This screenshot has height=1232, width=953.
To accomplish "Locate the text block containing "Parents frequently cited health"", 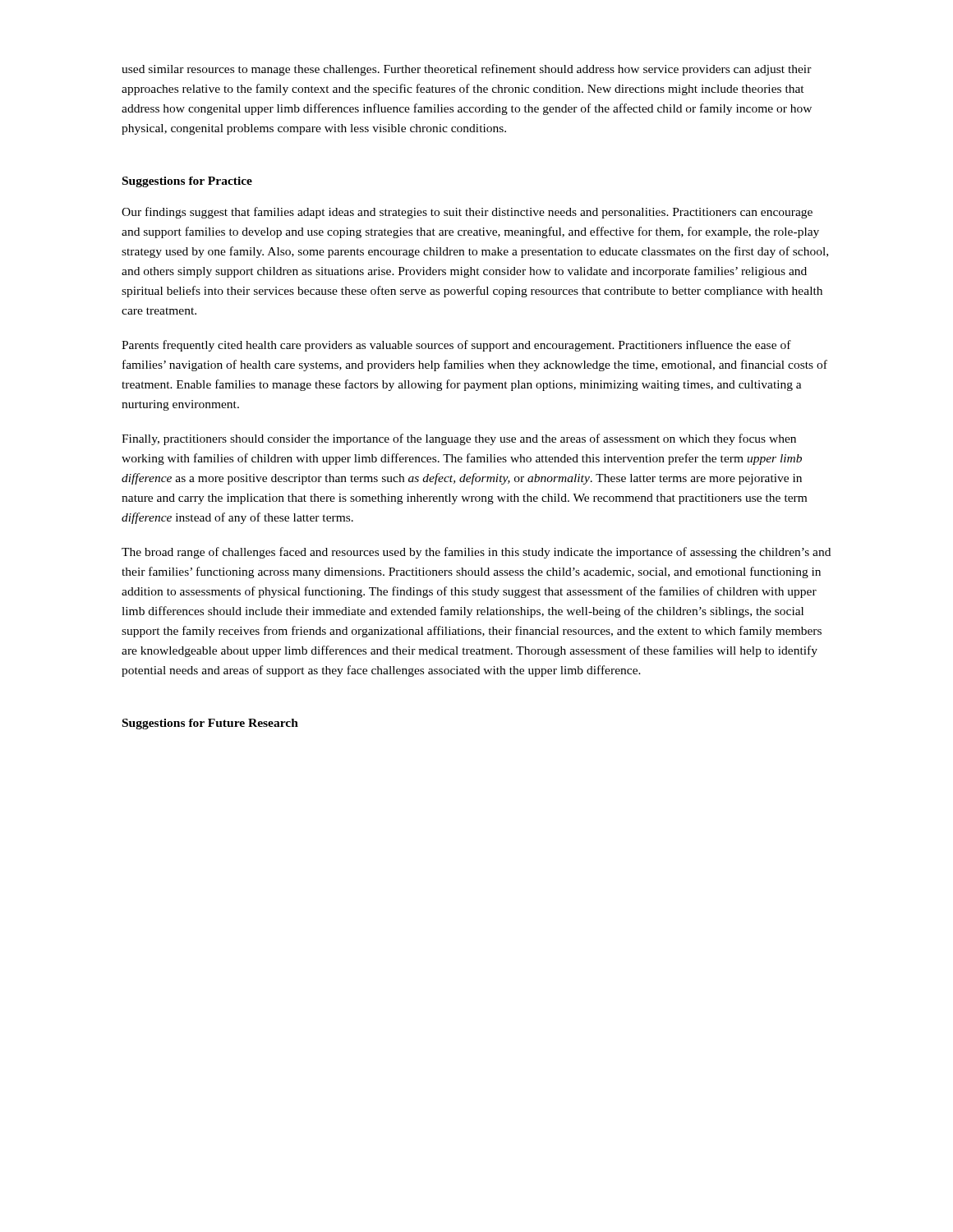I will (x=474, y=374).
